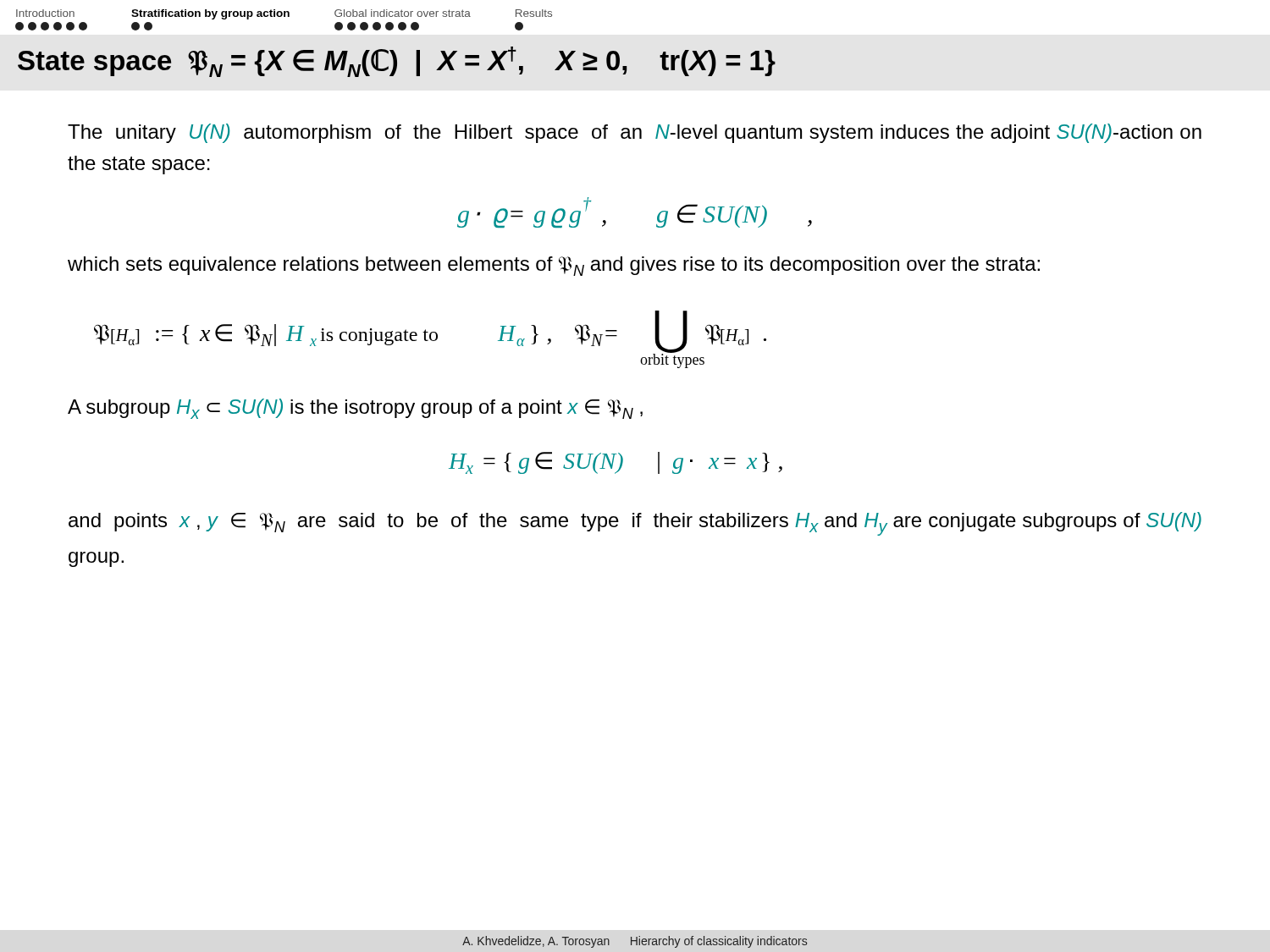Screen dimensions: 952x1270
Task: Point to the formula beginning "g ⋅ ϱ = g"
Action: point(539,212)
